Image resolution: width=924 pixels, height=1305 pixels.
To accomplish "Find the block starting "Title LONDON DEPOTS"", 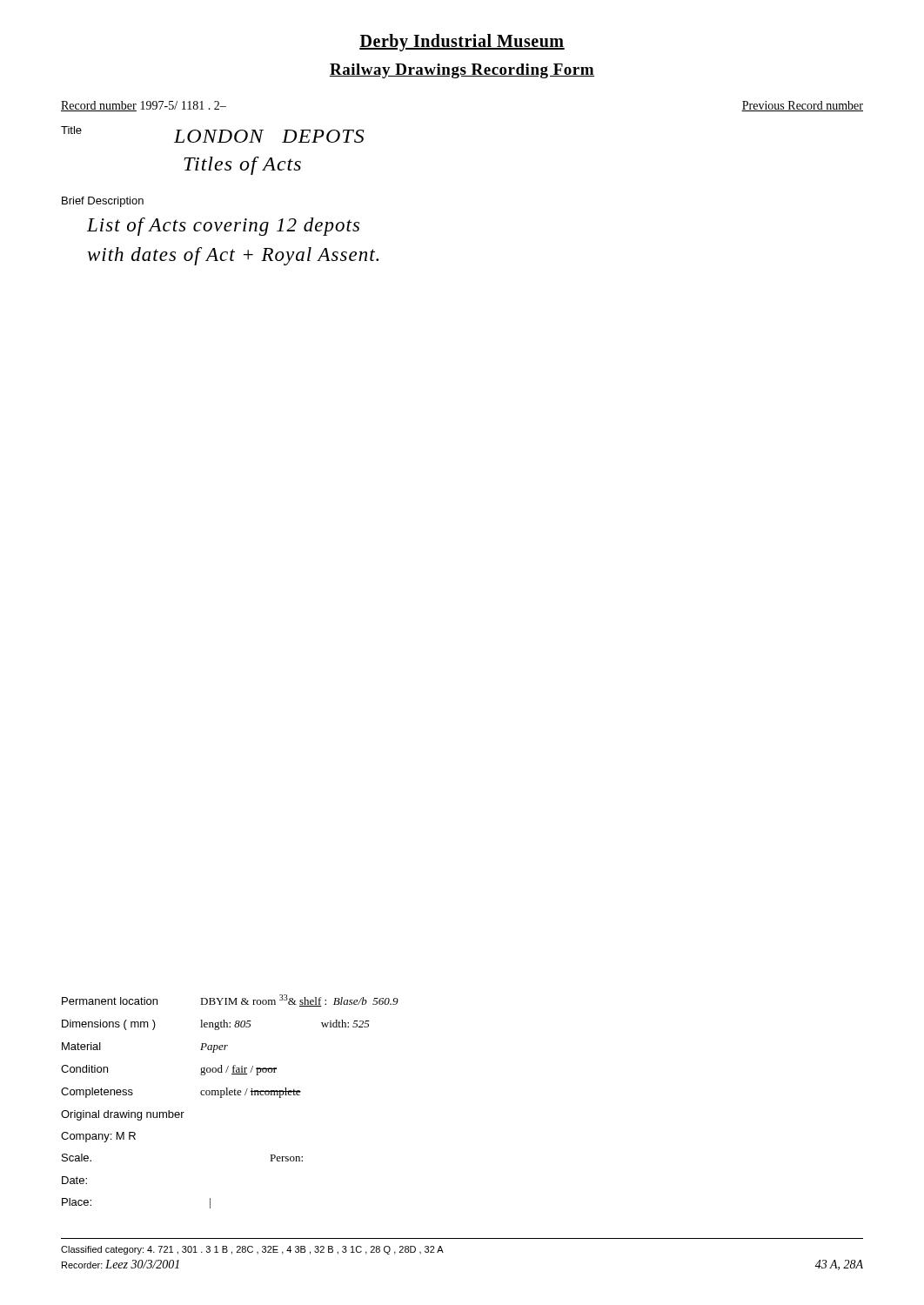I will (213, 150).
